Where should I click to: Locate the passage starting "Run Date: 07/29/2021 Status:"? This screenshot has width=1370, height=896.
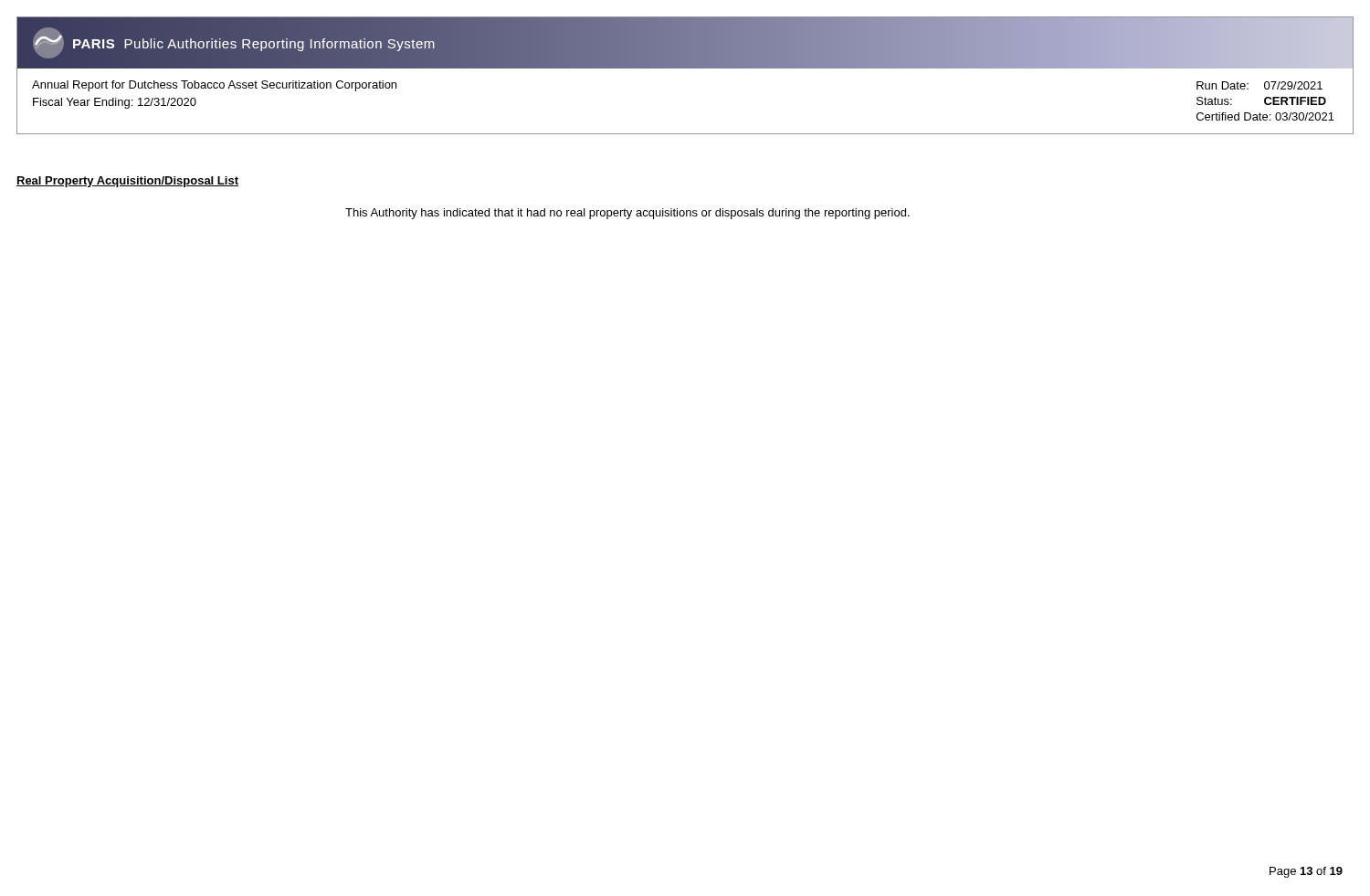[1265, 101]
